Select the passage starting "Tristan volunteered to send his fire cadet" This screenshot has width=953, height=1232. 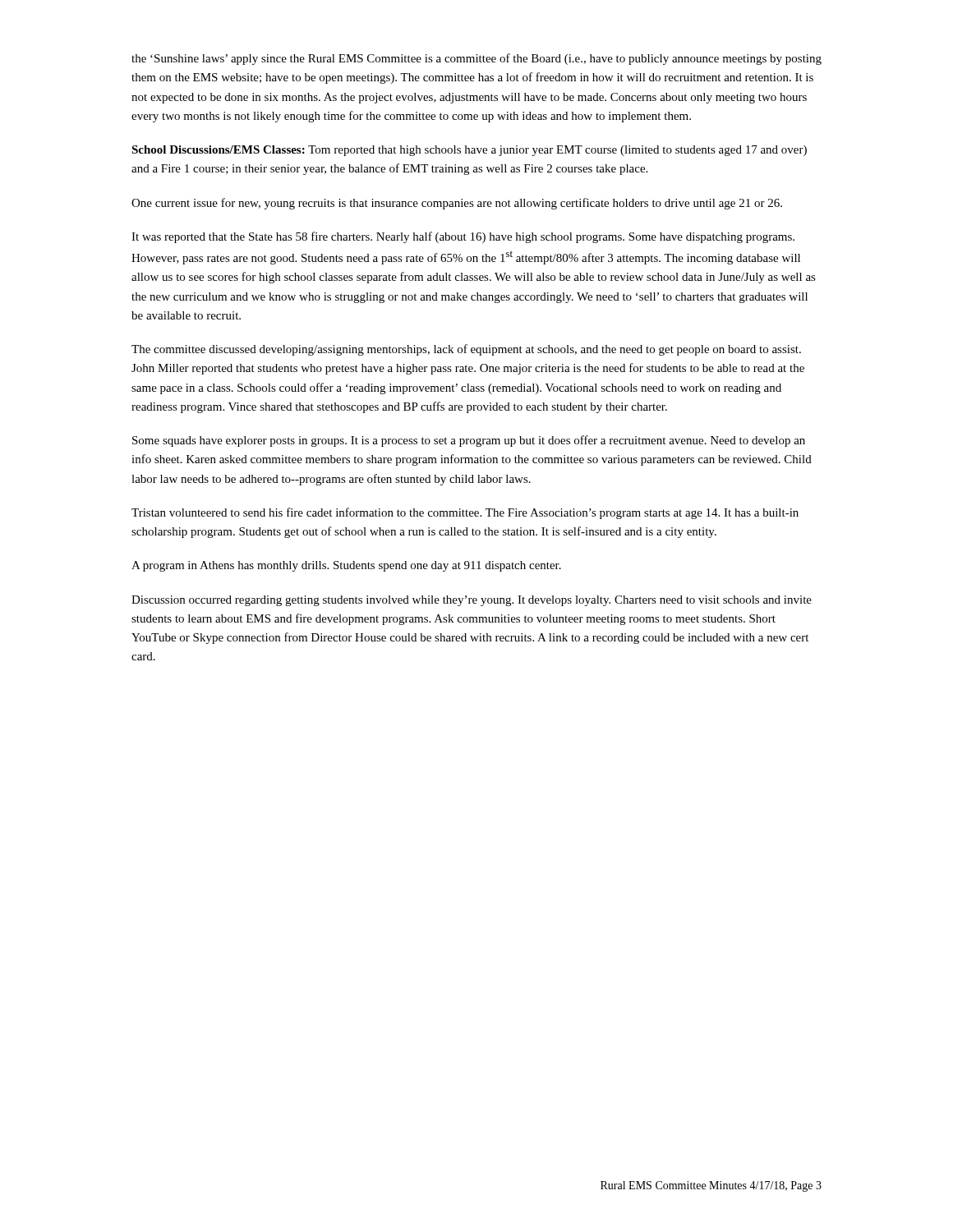[465, 522]
